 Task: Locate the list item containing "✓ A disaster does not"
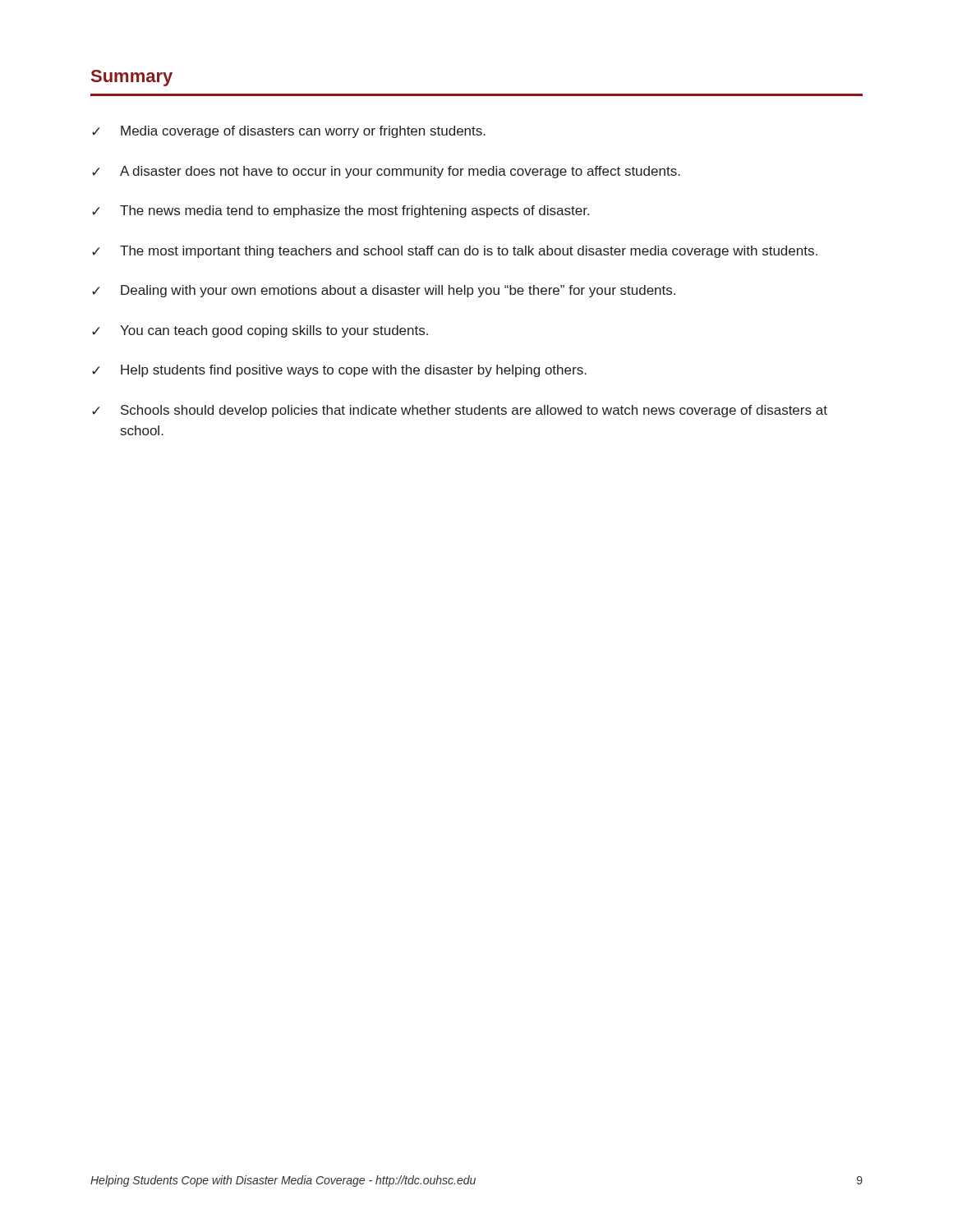tap(386, 171)
